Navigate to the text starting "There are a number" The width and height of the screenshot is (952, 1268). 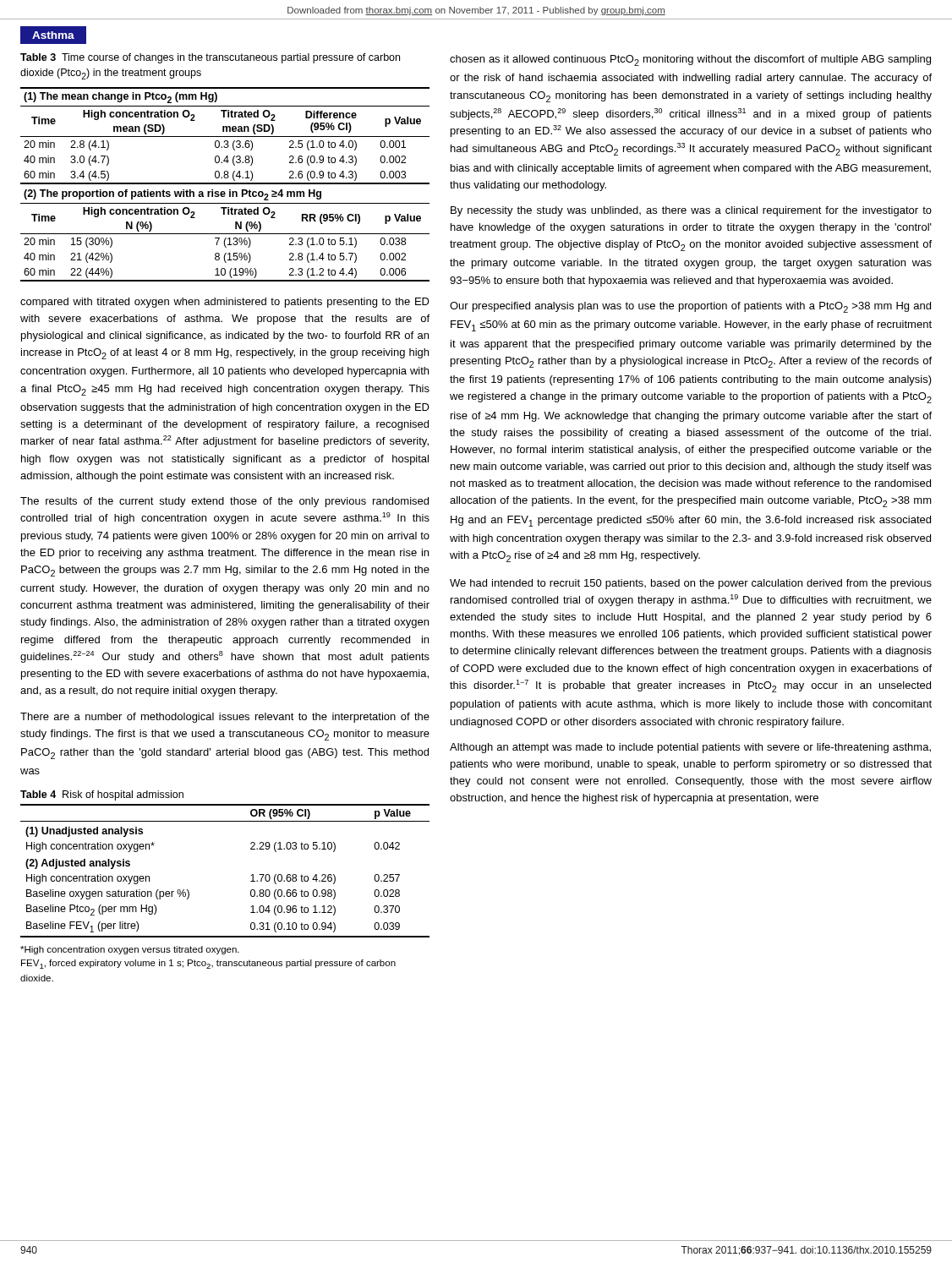coord(225,743)
